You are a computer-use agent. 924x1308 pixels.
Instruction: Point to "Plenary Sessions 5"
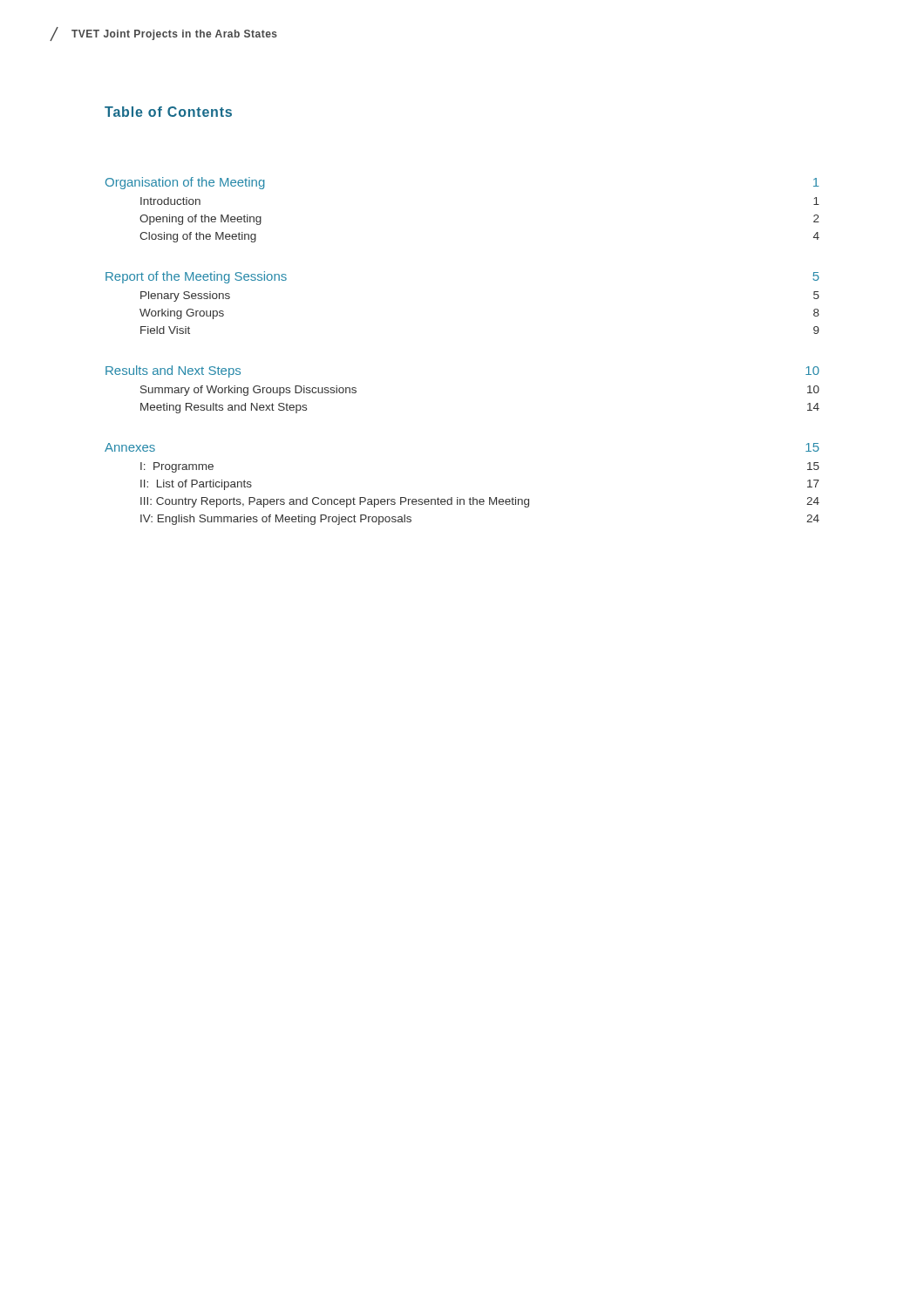click(x=186, y=295)
